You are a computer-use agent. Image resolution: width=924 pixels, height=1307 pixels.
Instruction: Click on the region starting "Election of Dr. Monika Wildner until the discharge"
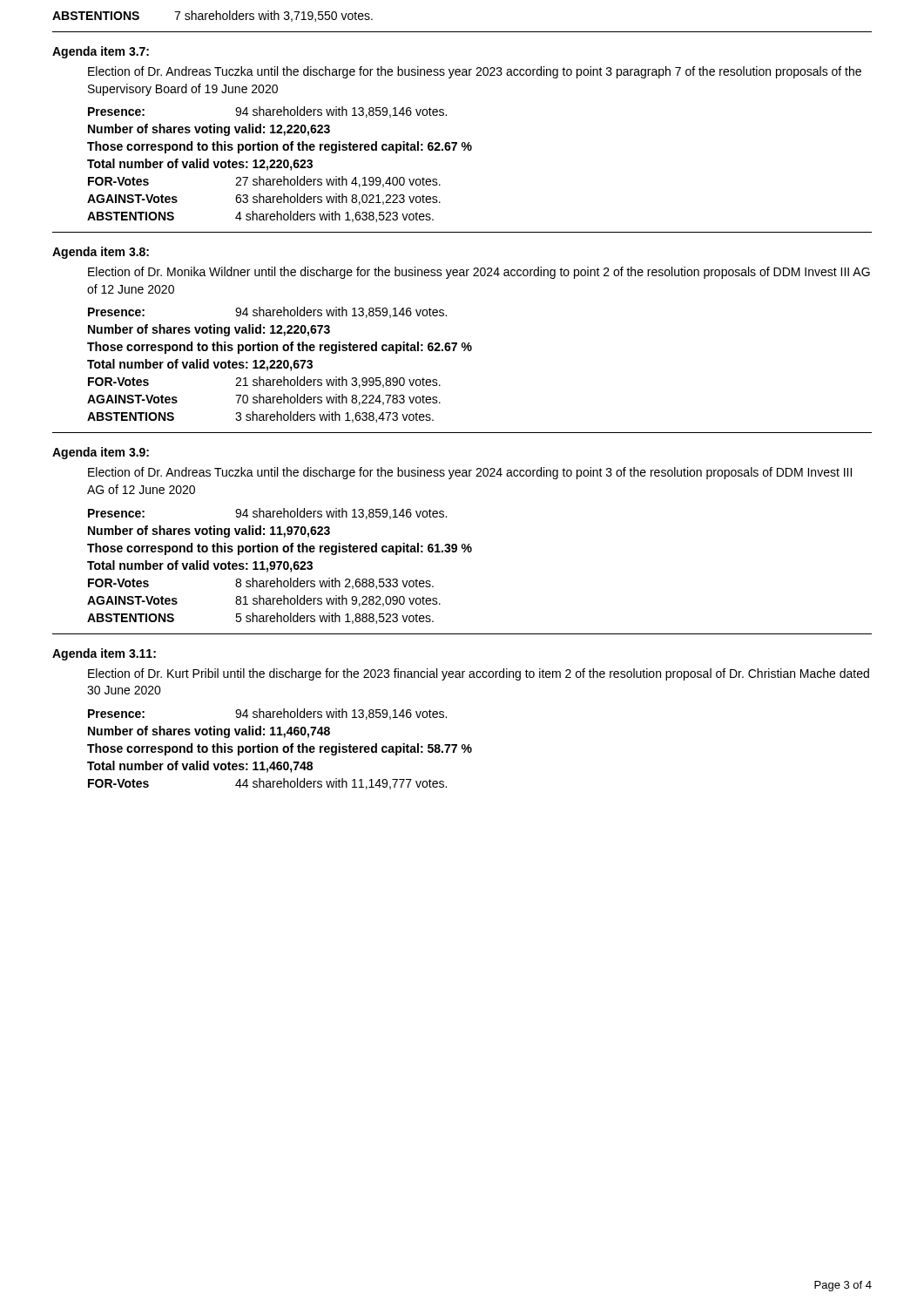point(479,281)
